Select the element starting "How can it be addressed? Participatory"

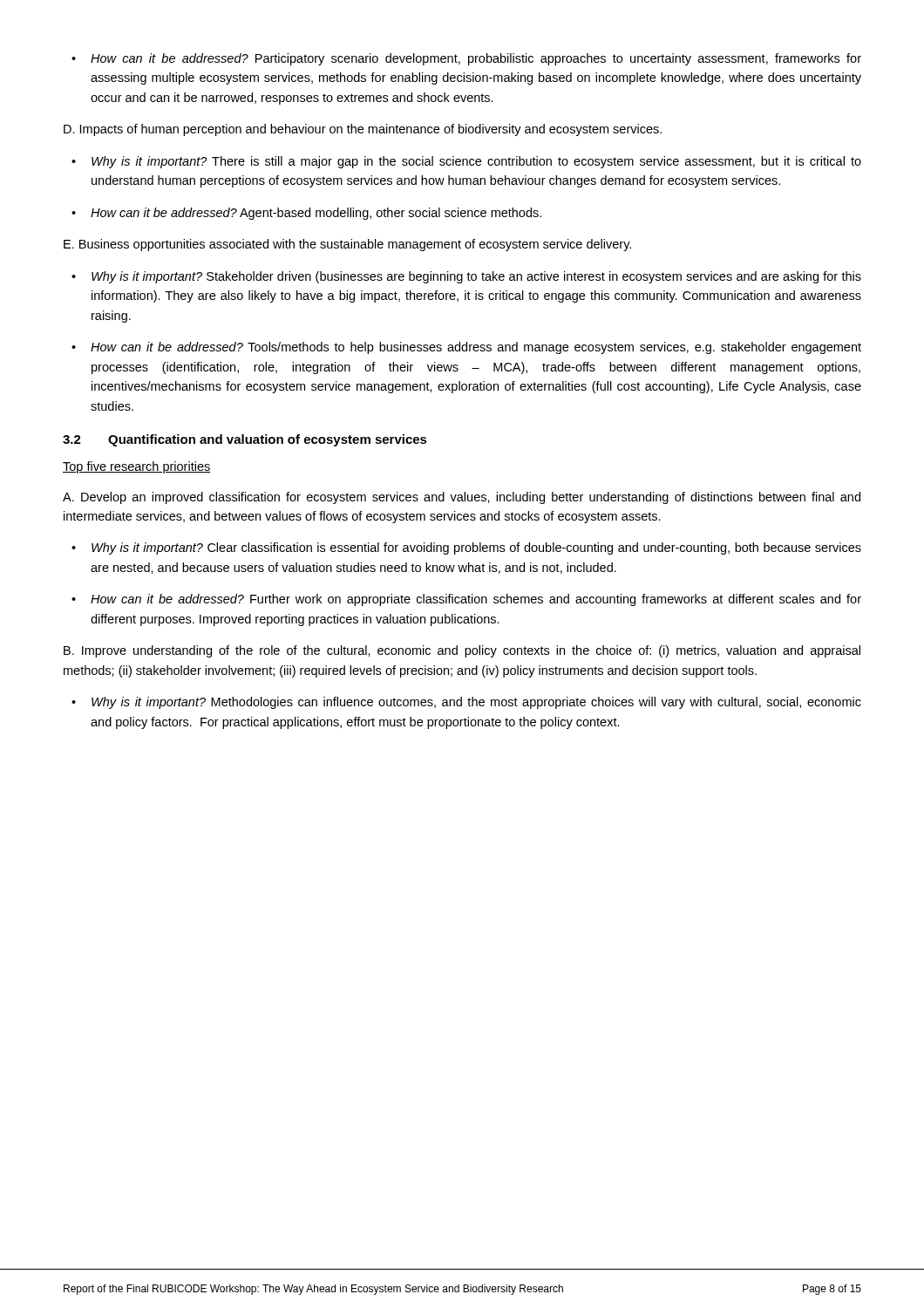(x=476, y=78)
